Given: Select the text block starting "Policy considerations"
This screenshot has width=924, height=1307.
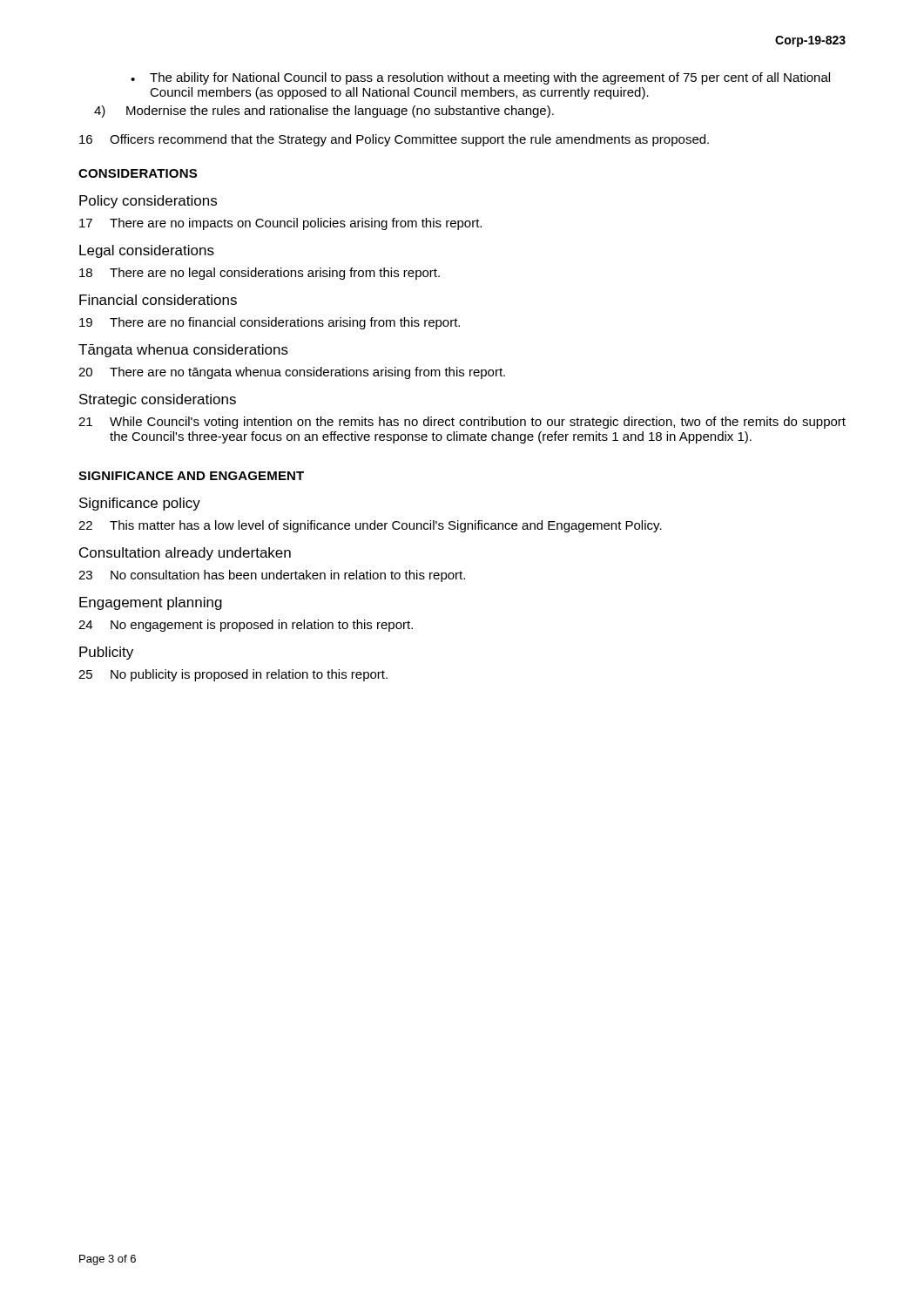Looking at the screenshot, I should [x=148, y=201].
